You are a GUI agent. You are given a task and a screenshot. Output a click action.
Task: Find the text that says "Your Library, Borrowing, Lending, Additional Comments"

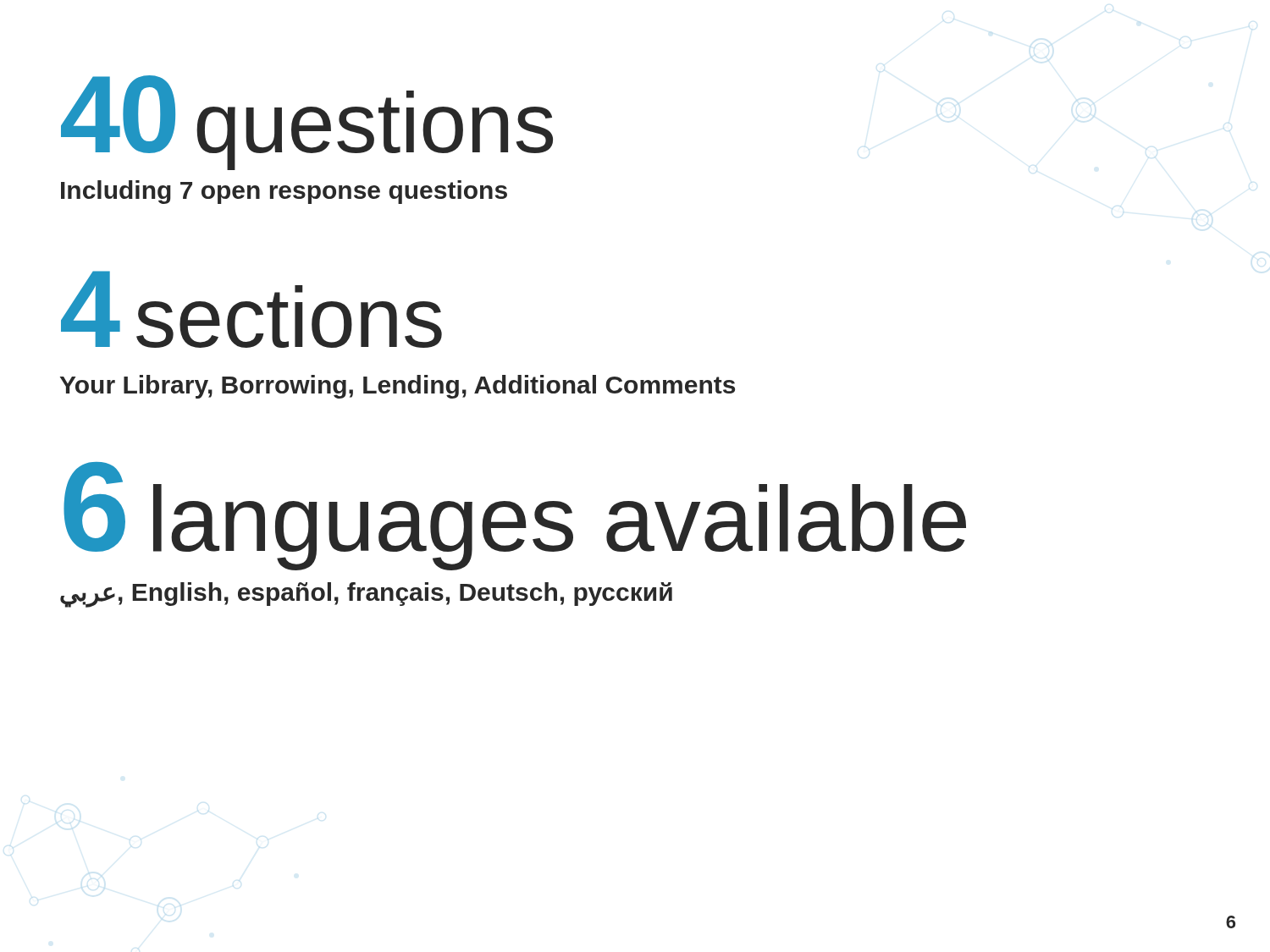click(525, 385)
